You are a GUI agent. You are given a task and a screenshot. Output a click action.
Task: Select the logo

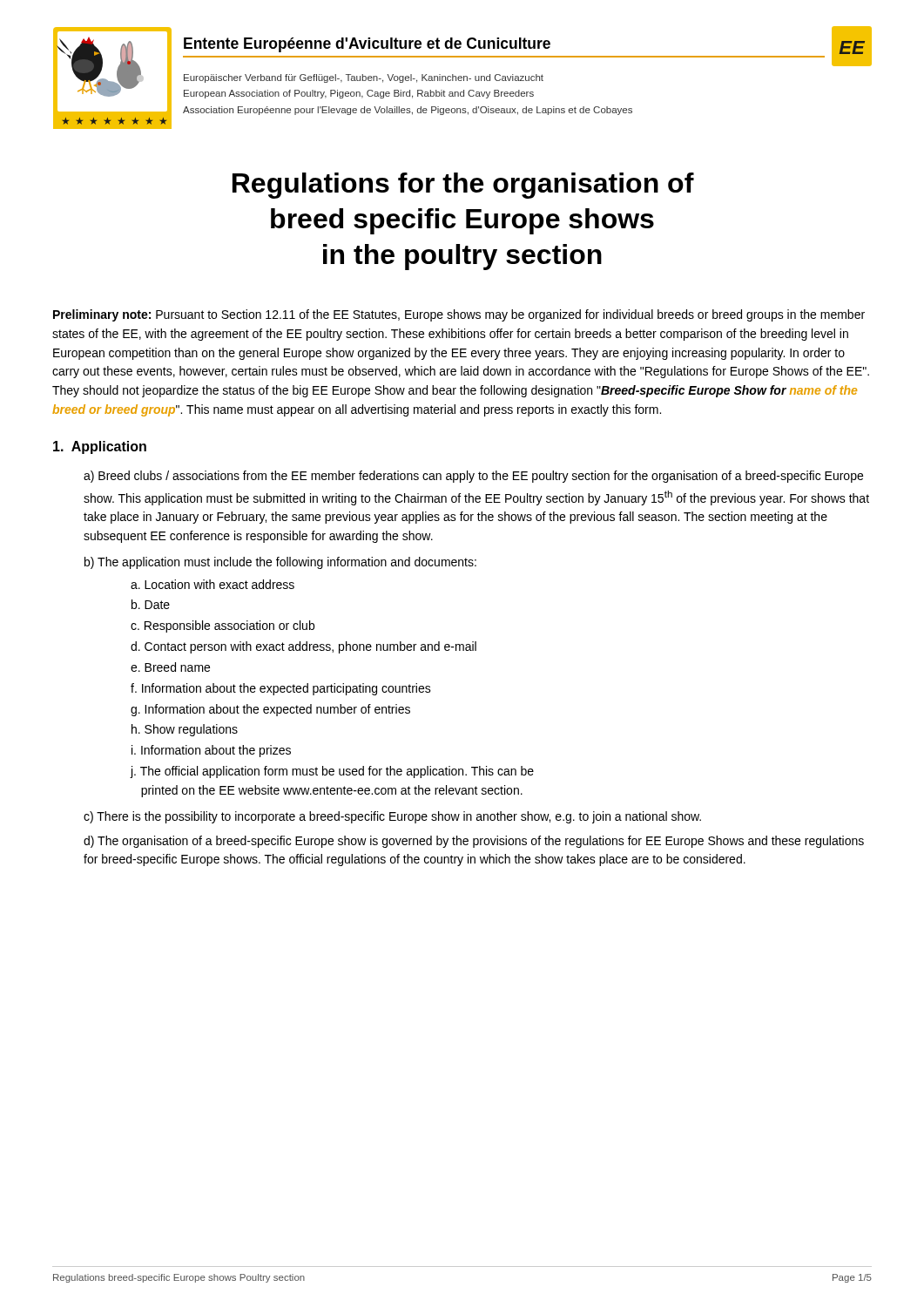462,78
